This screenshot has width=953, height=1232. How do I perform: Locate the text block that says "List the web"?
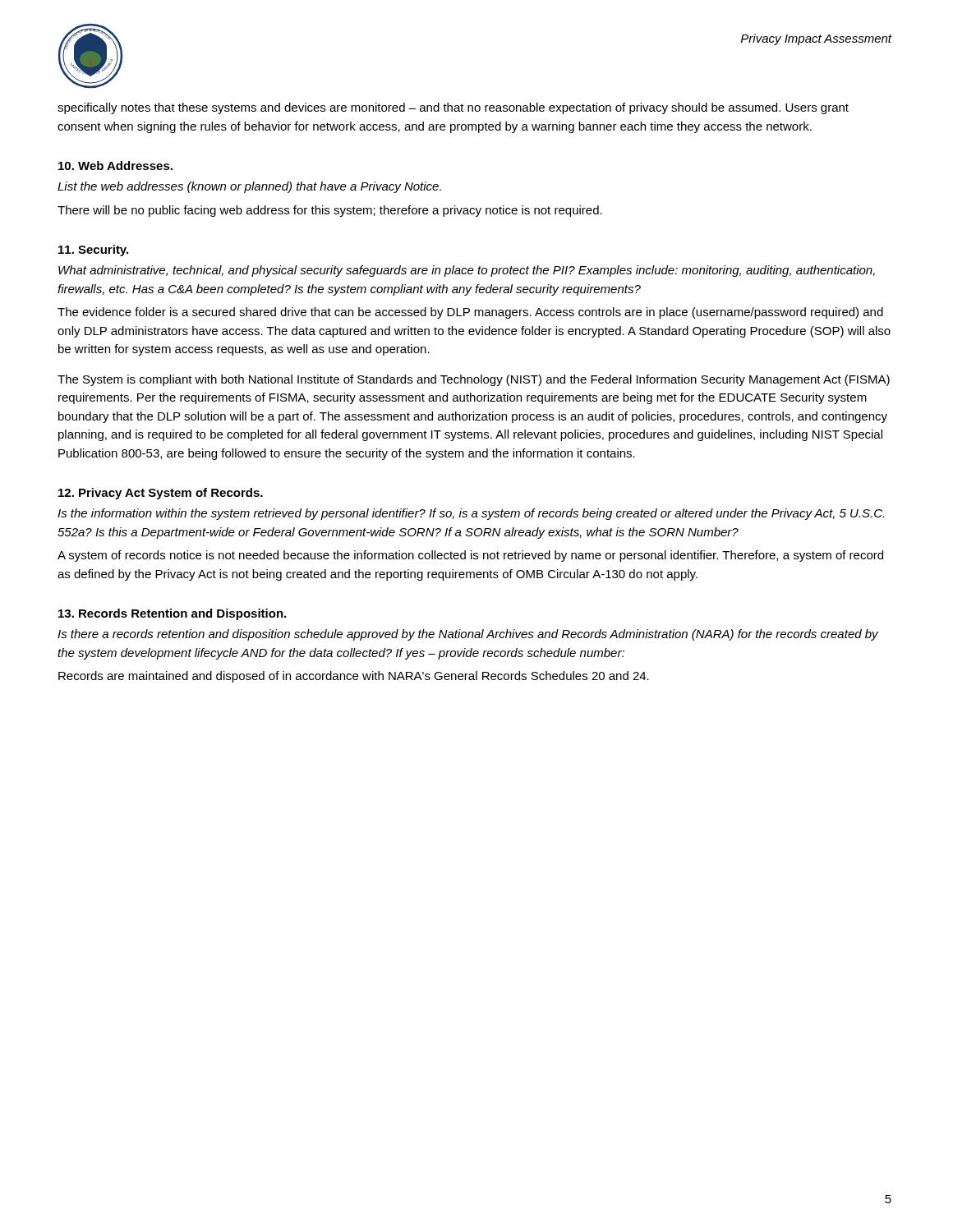[250, 186]
